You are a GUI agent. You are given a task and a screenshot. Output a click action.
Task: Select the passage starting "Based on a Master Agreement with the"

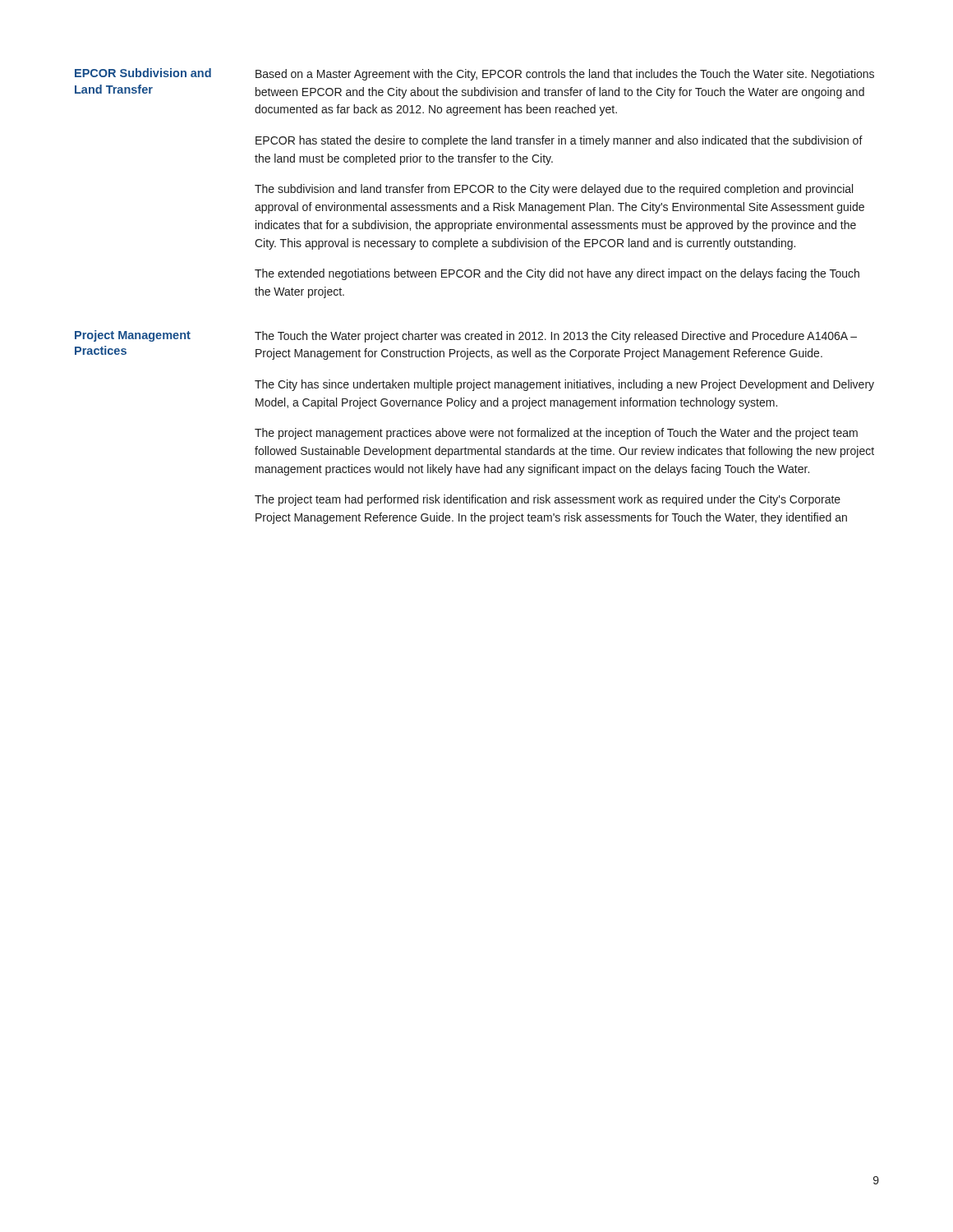pyautogui.click(x=565, y=92)
